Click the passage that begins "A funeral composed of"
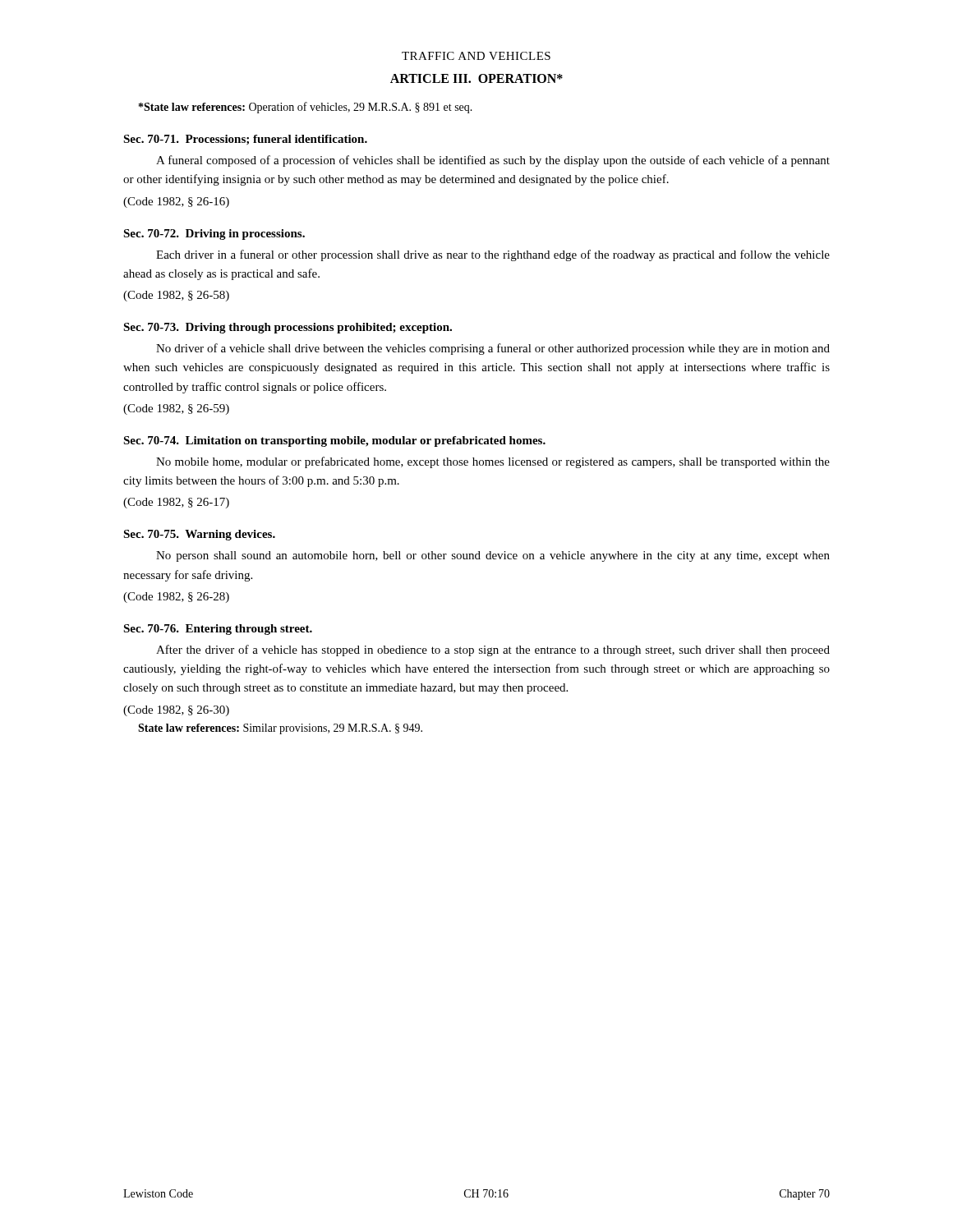Image resolution: width=953 pixels, height=1232 pixels. (476, 170)
